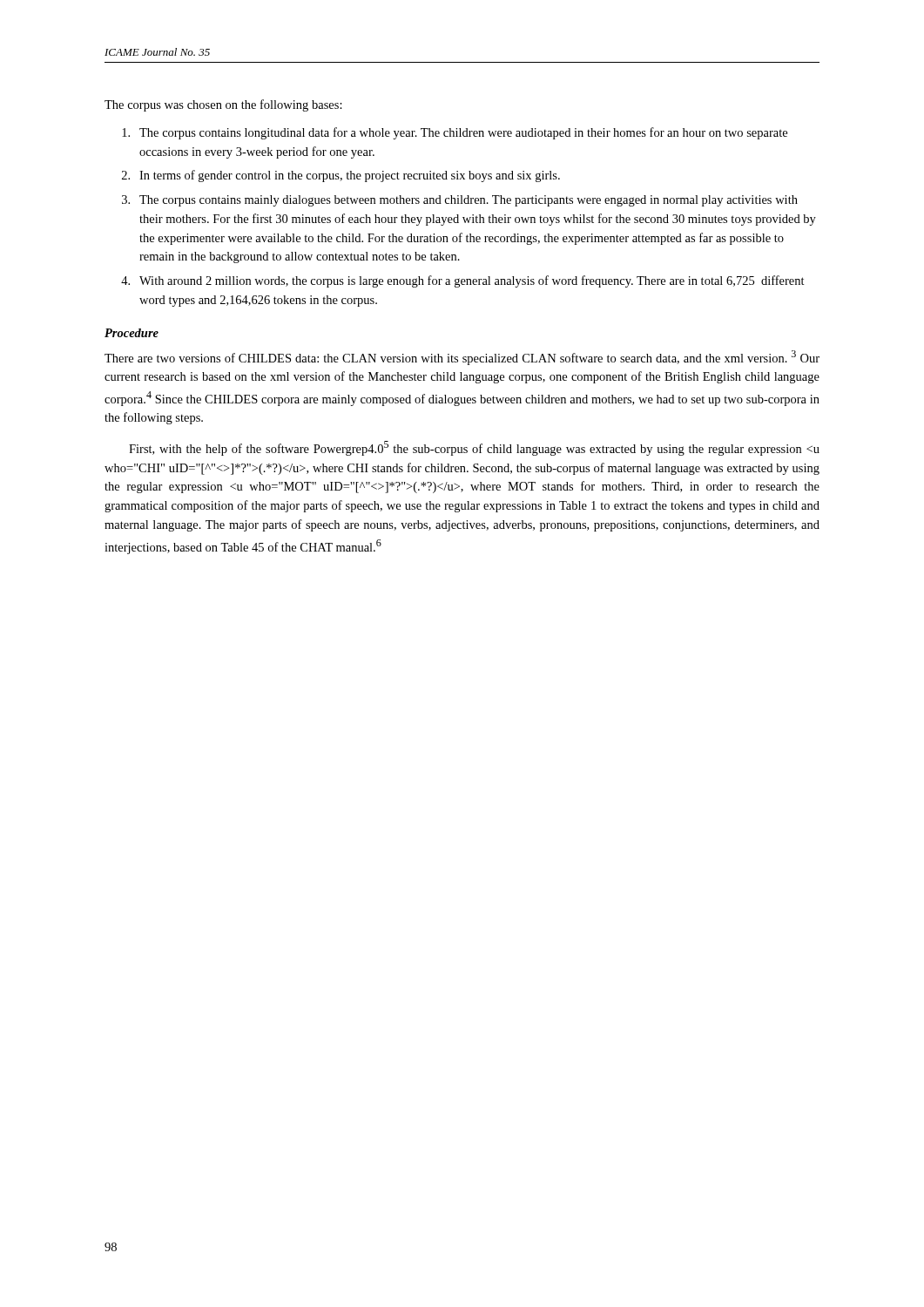Locate the block starting "First, with the help of"
Viewport: 924px width, 1307px height.
pyautogui.click(x=462, y=496)
